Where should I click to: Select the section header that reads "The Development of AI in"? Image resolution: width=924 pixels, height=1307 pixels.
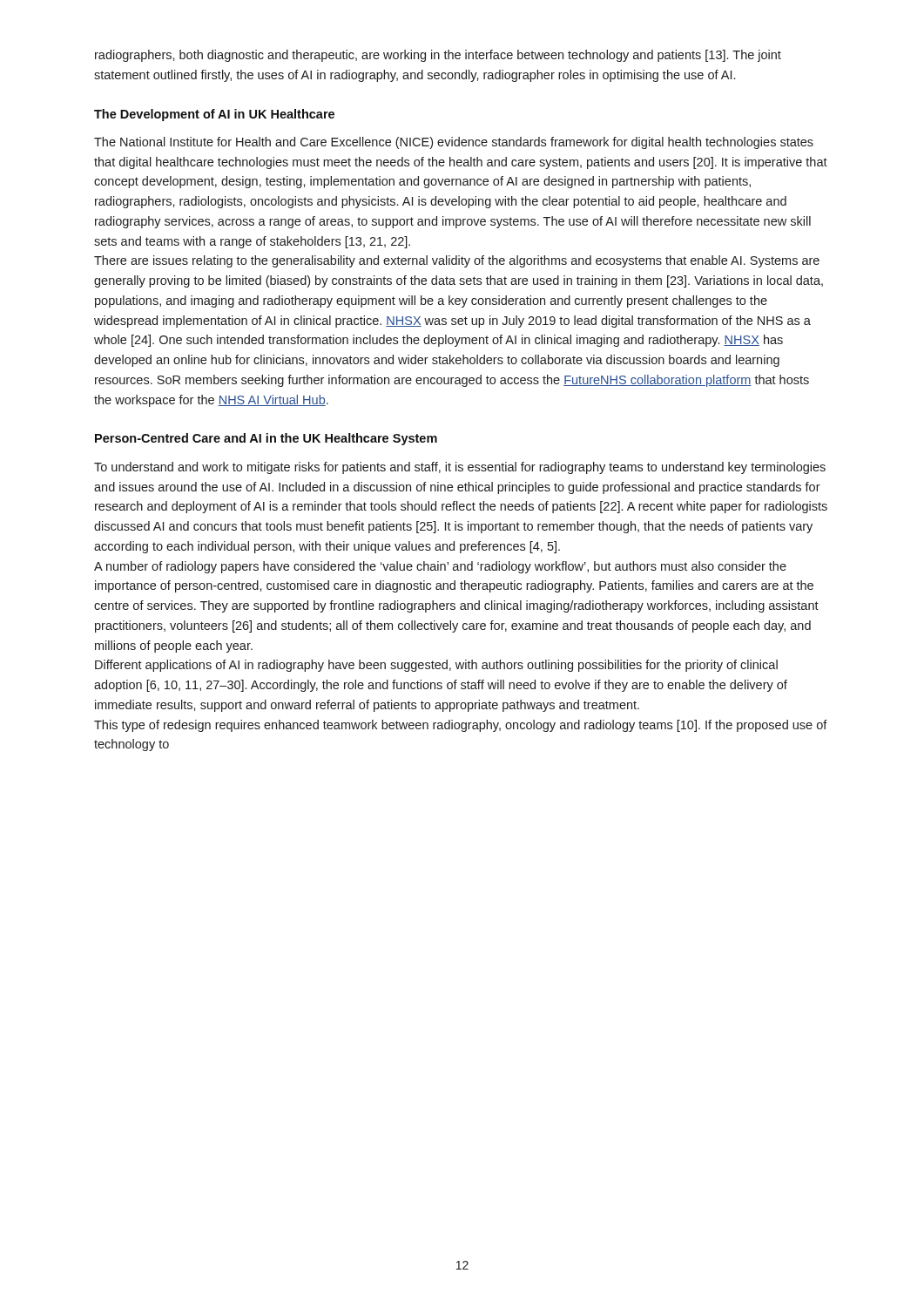coord(214,115)
